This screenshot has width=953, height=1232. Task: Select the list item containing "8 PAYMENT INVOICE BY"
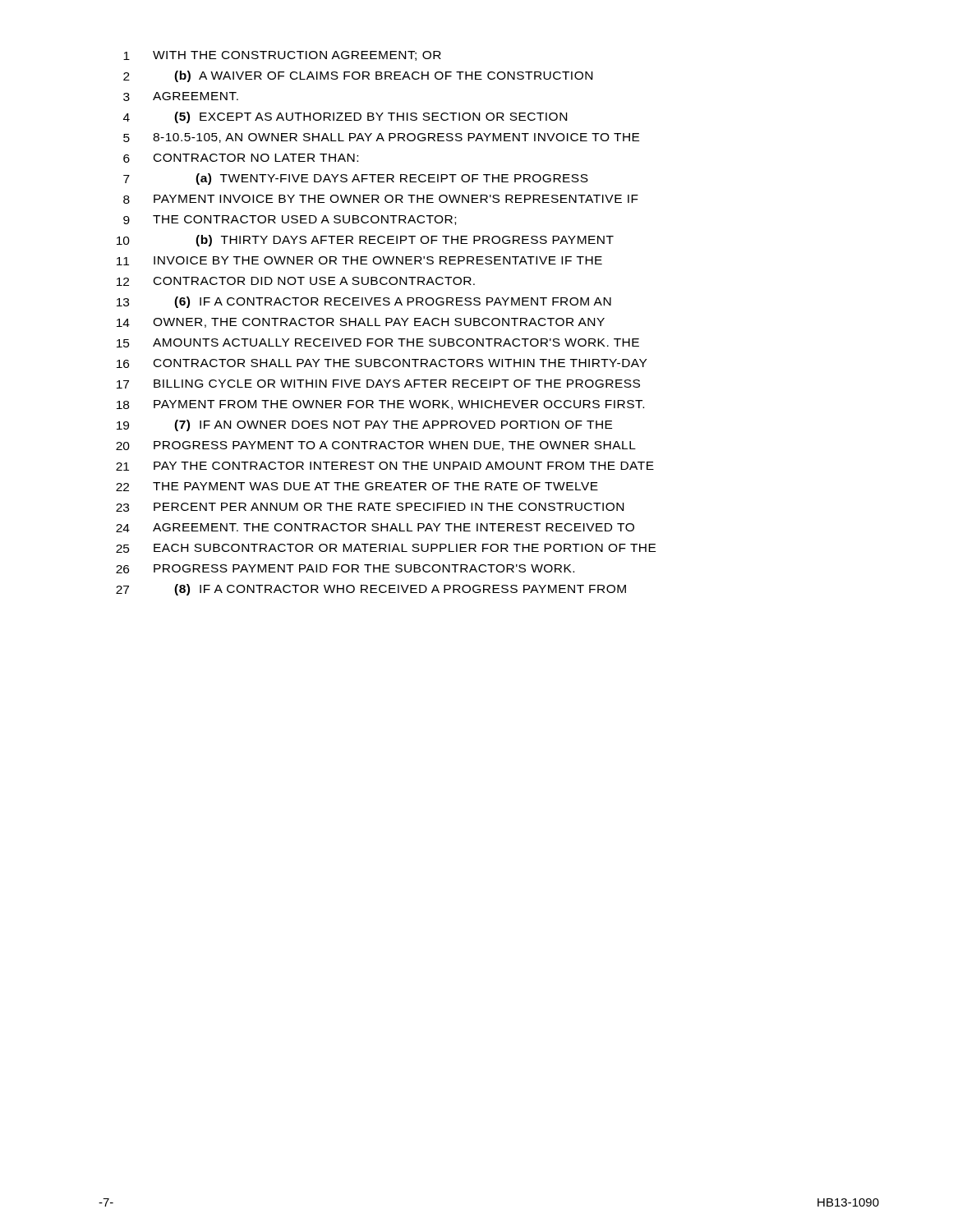click(489, 199)
